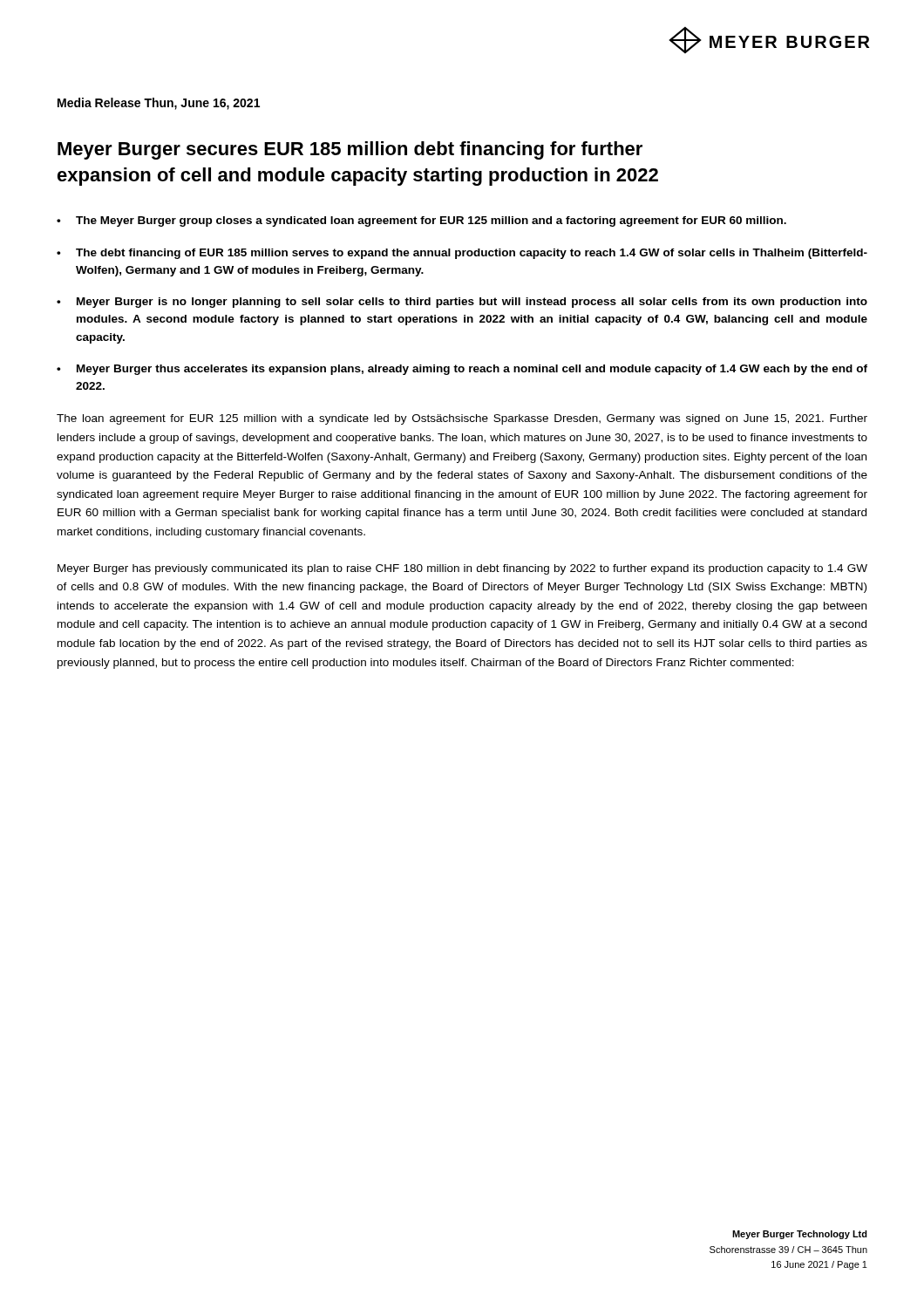
Task: Select the block starting "• Meyer Burger thus accelerates its expansion"
Action: 462,378
